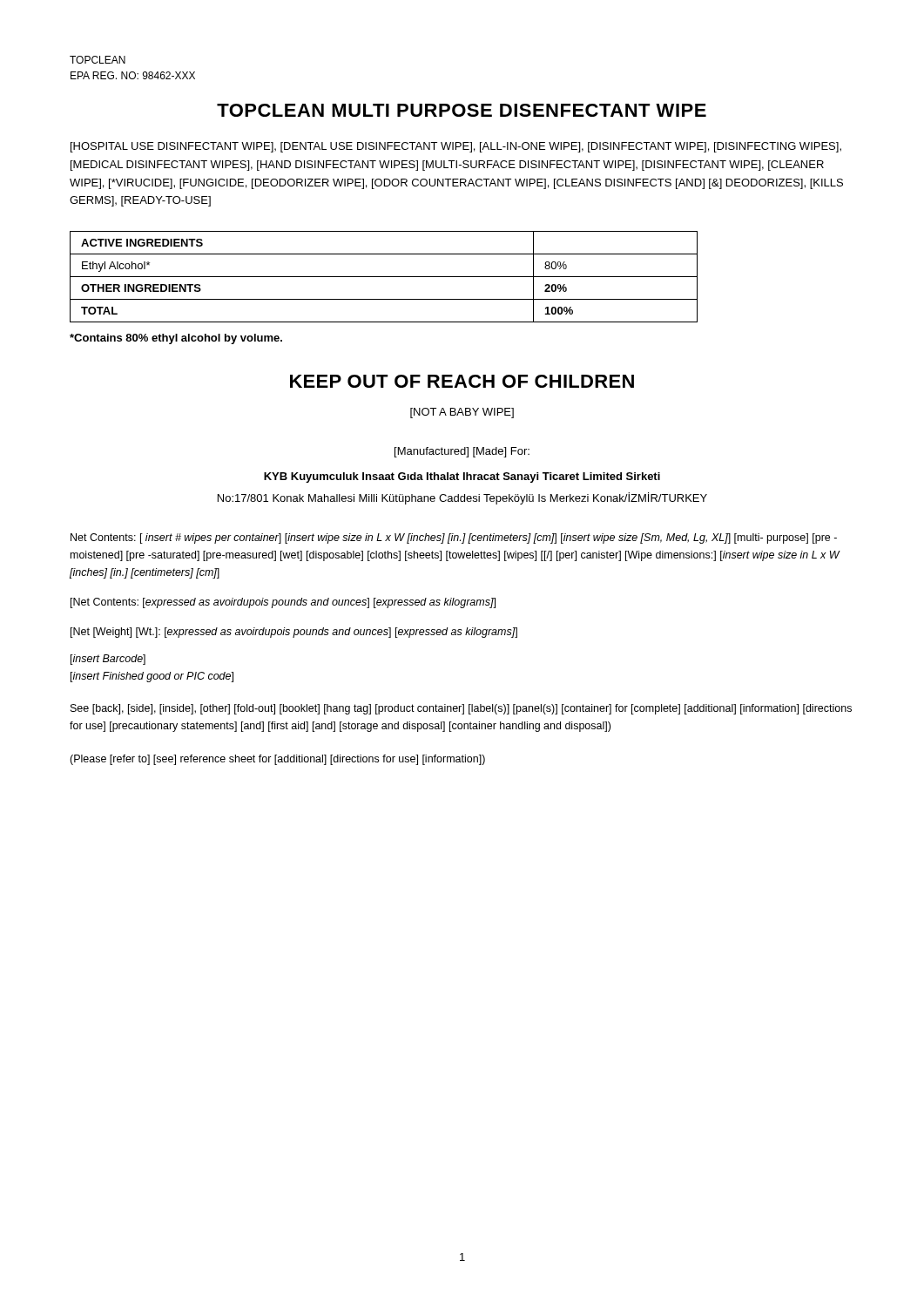Viewport: 924px width, 1307px height.
Task: Locate the block starting "See [back], [side], [inside], [other] [fold-out] [booklet] [hang"
Action: coord(461,717)
